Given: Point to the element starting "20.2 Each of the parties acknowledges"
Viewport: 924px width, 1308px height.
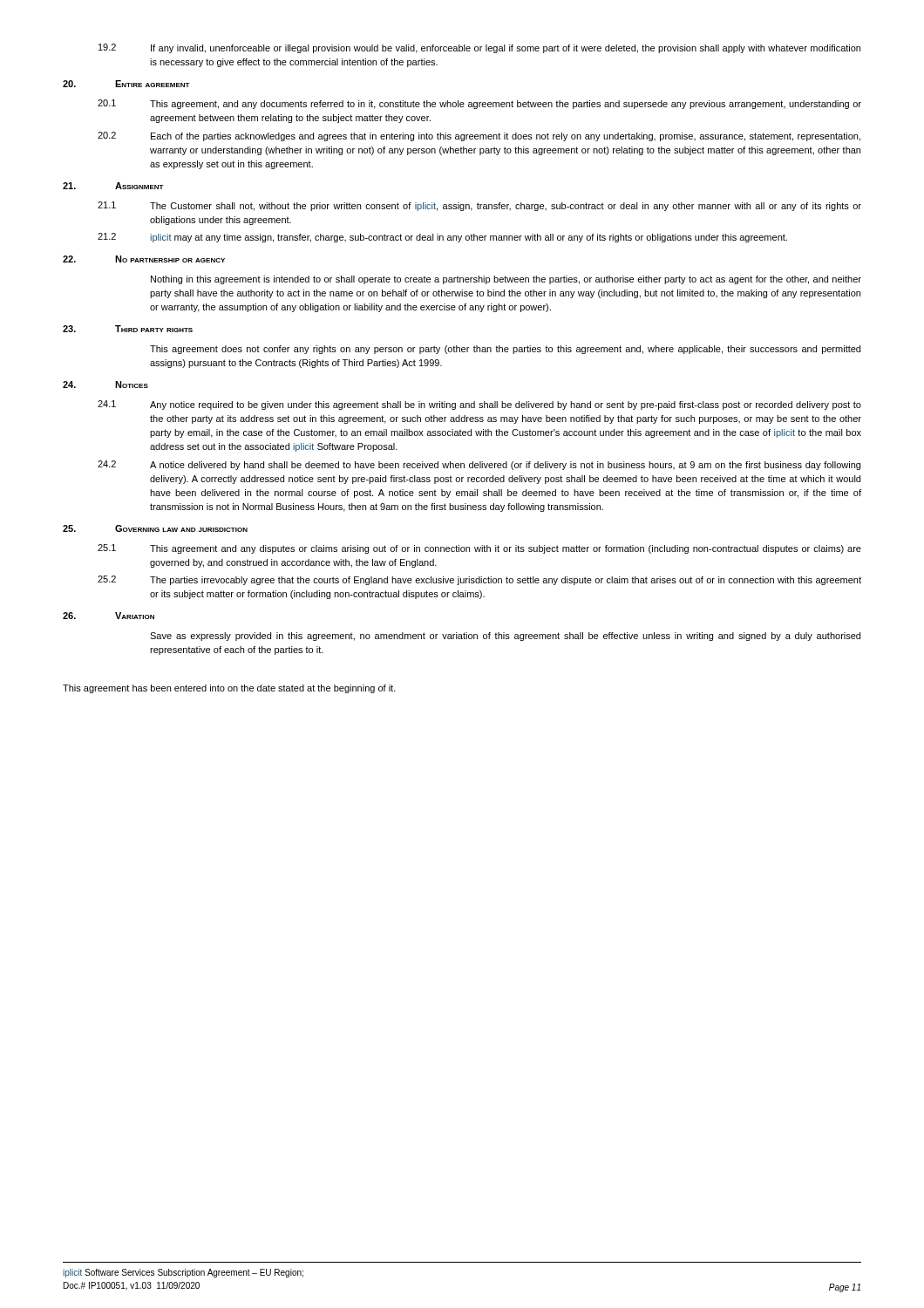Looking at the screenshot, I should coord(462,151).
